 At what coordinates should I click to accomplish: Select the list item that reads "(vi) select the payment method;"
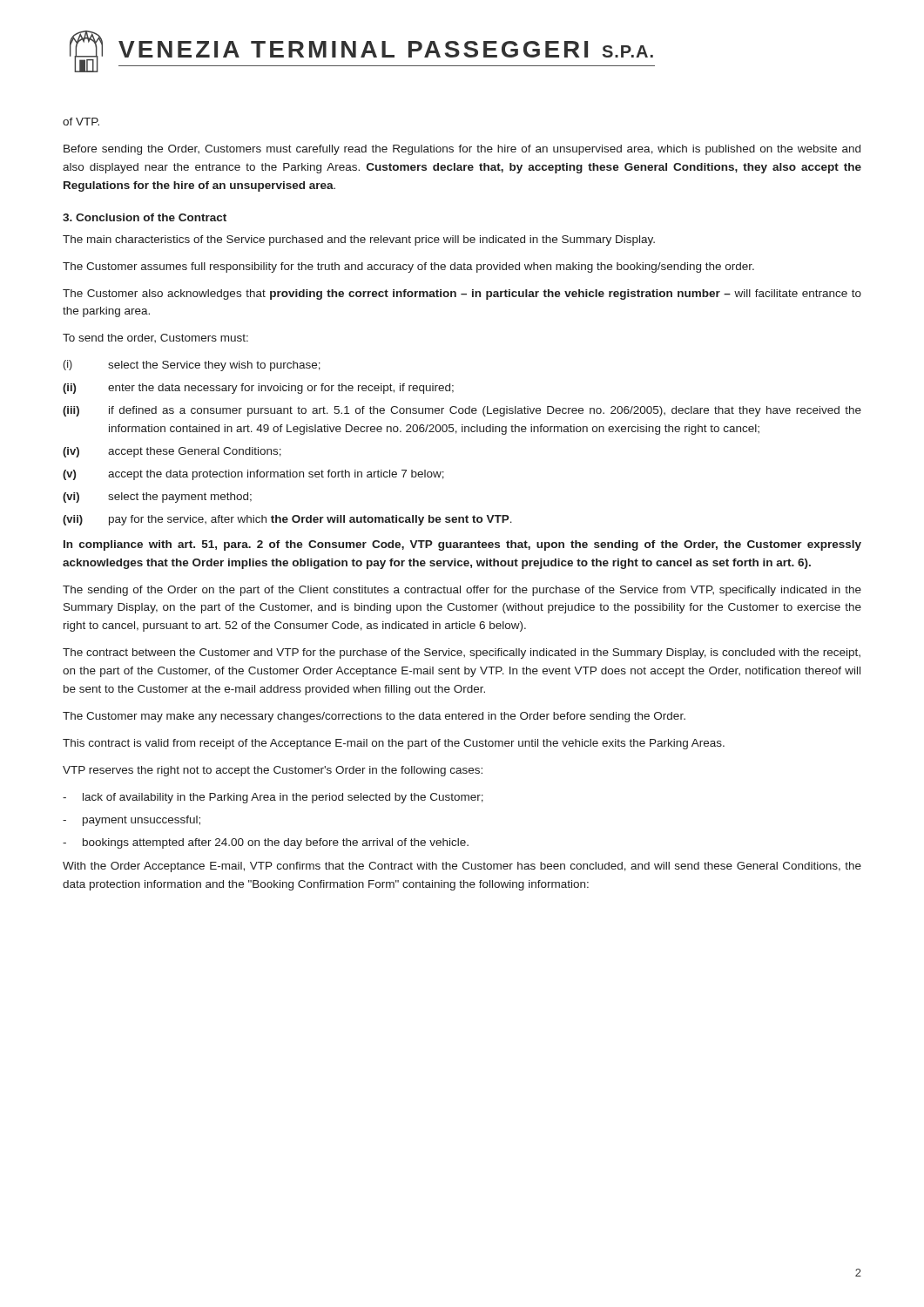(157, 498)
